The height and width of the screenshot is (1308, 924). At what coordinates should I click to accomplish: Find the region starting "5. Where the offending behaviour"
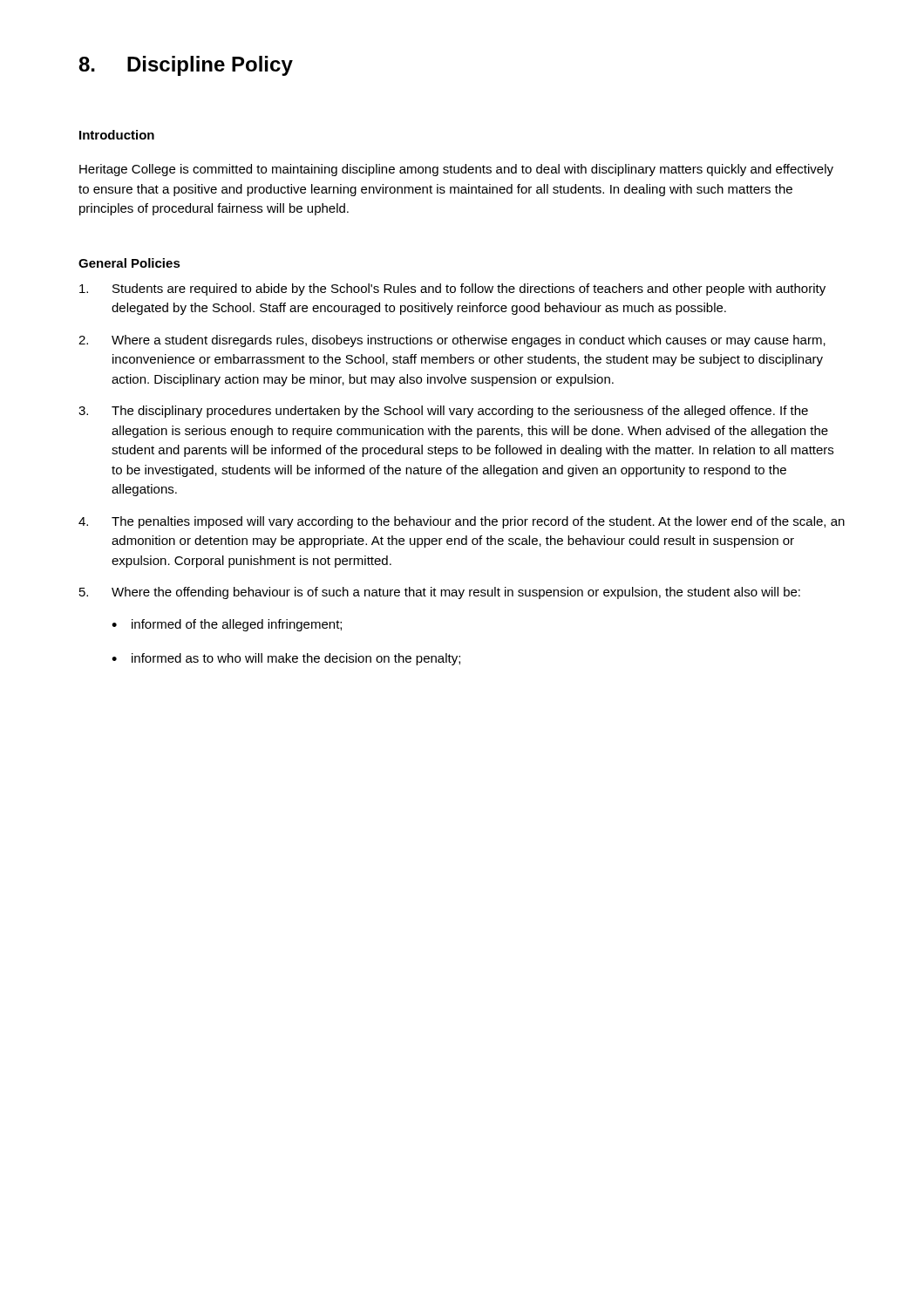click(462, 592)
